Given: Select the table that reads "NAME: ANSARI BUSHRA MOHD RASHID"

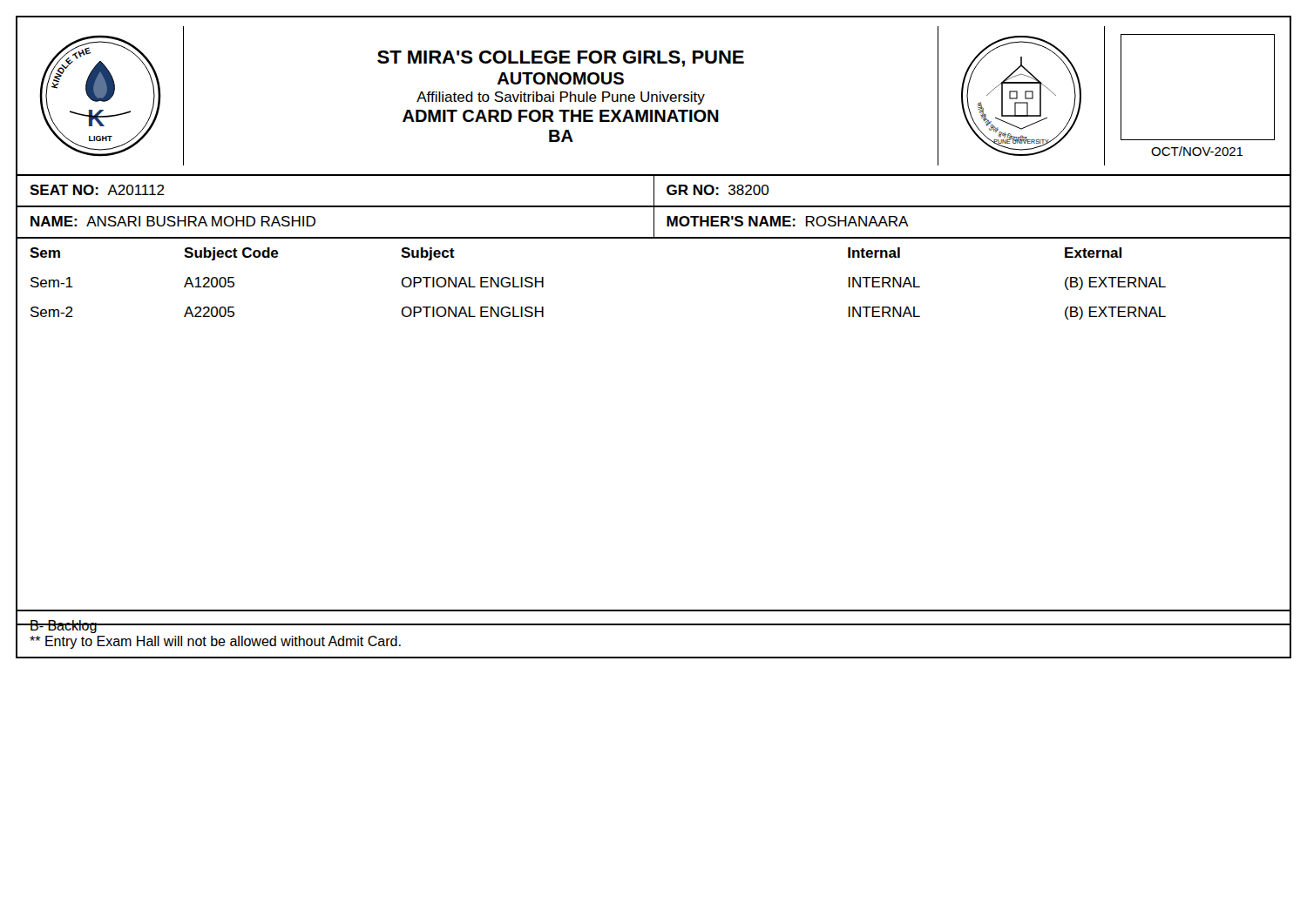Looking at the screenshot, I should click(x=654, y=223).
